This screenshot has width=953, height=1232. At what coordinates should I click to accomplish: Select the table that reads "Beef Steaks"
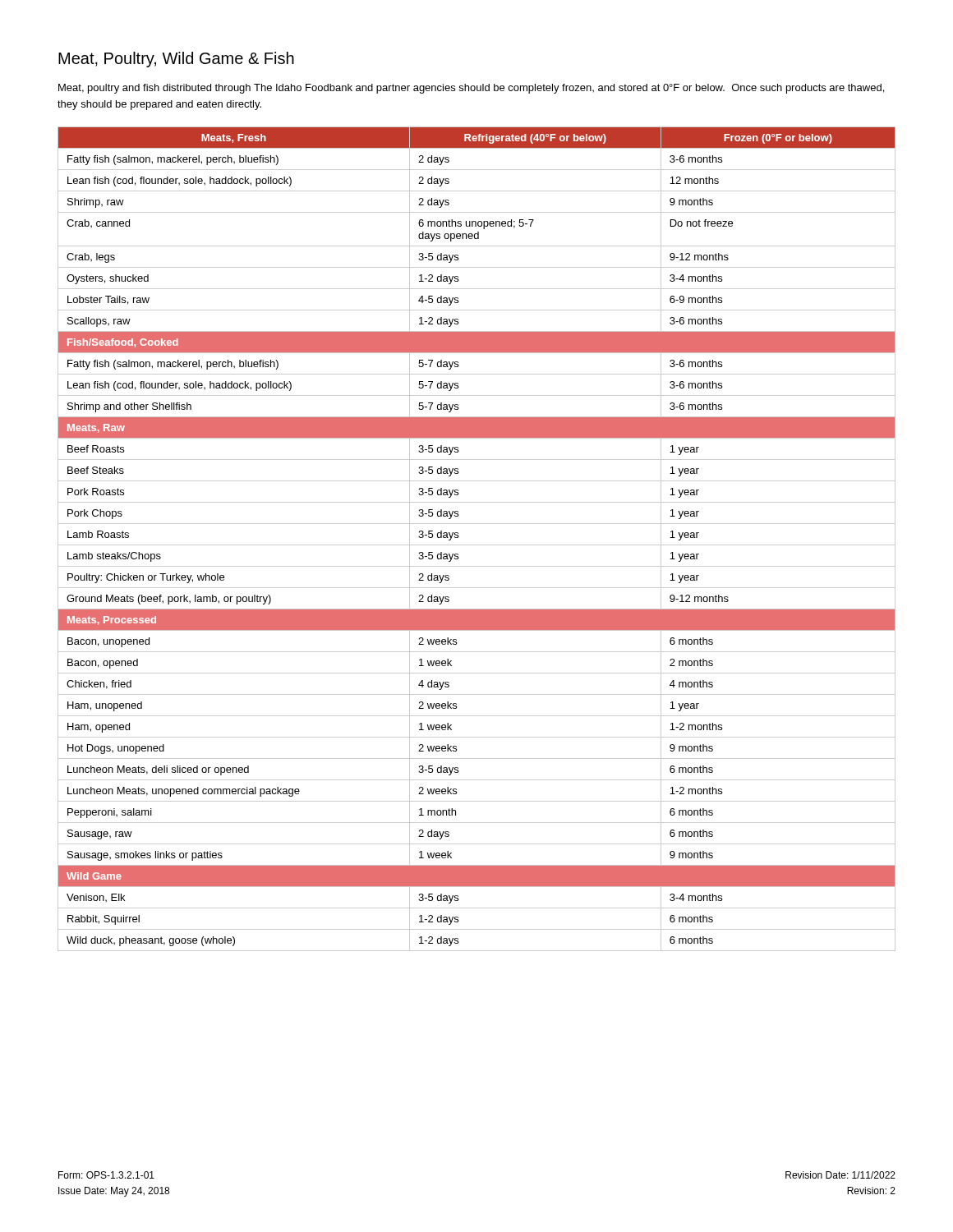476,539
